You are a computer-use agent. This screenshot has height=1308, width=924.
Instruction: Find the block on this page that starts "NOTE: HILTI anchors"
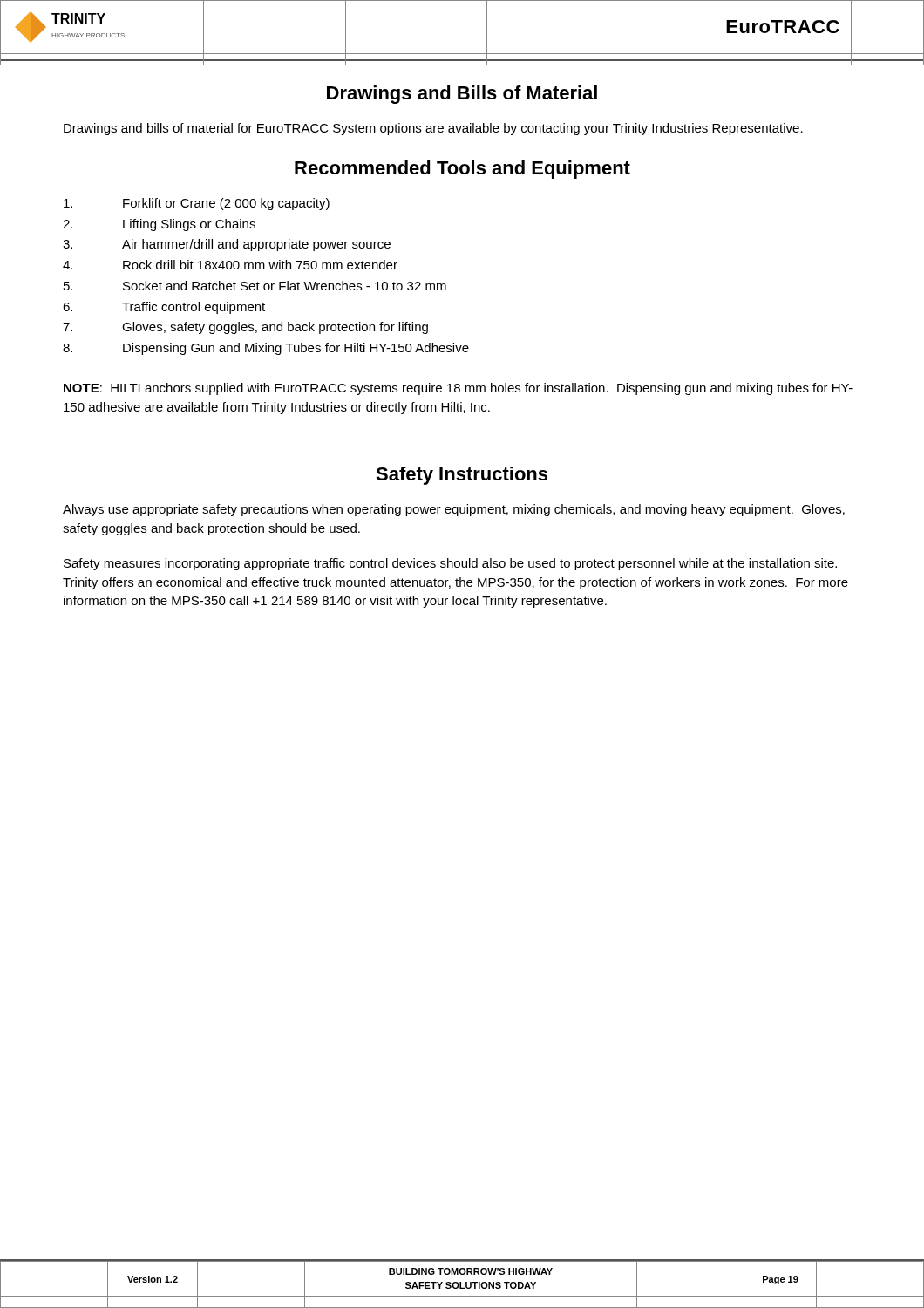coord(458,397)
